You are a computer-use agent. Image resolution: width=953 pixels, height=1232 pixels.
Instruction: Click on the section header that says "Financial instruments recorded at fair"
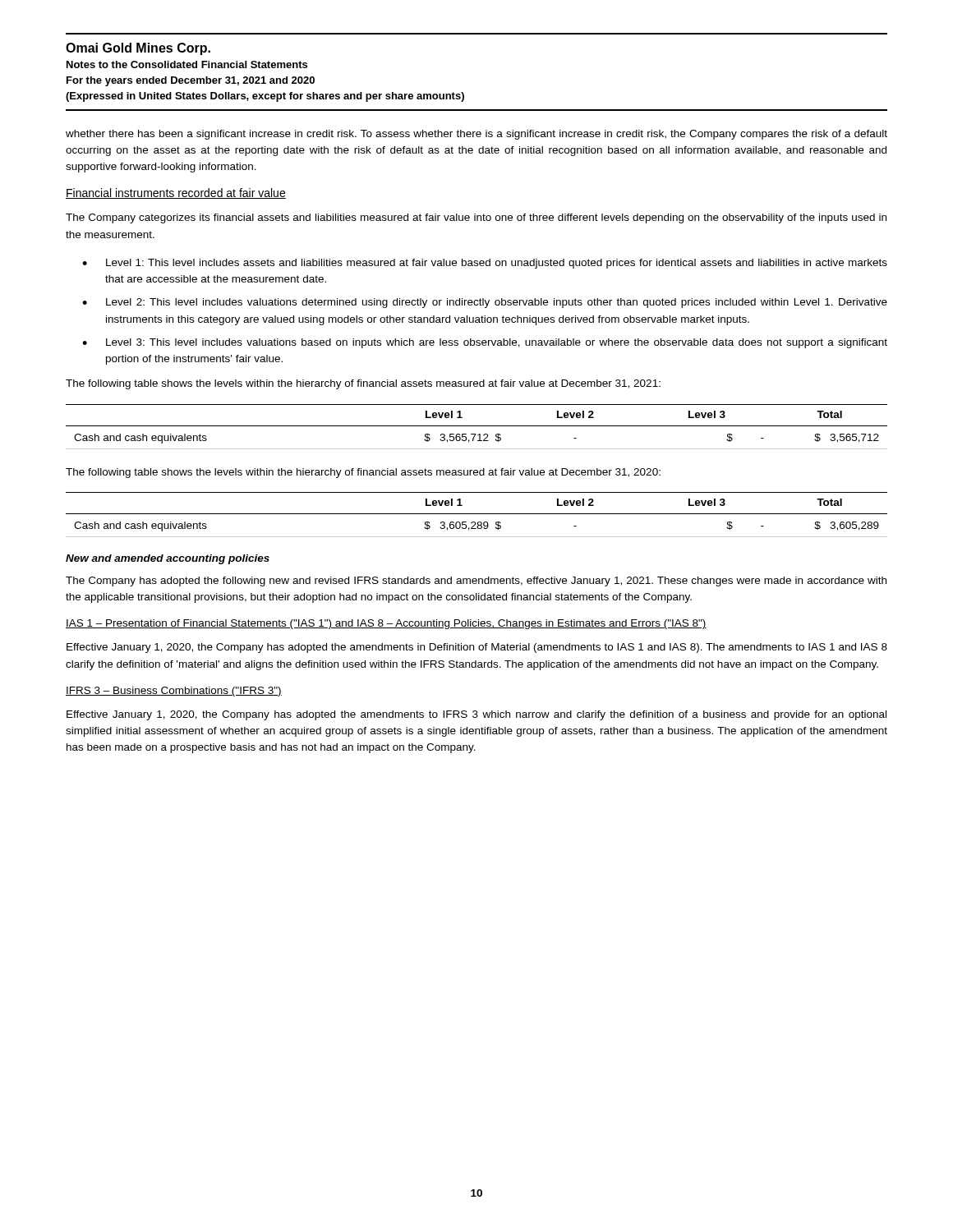176,193
